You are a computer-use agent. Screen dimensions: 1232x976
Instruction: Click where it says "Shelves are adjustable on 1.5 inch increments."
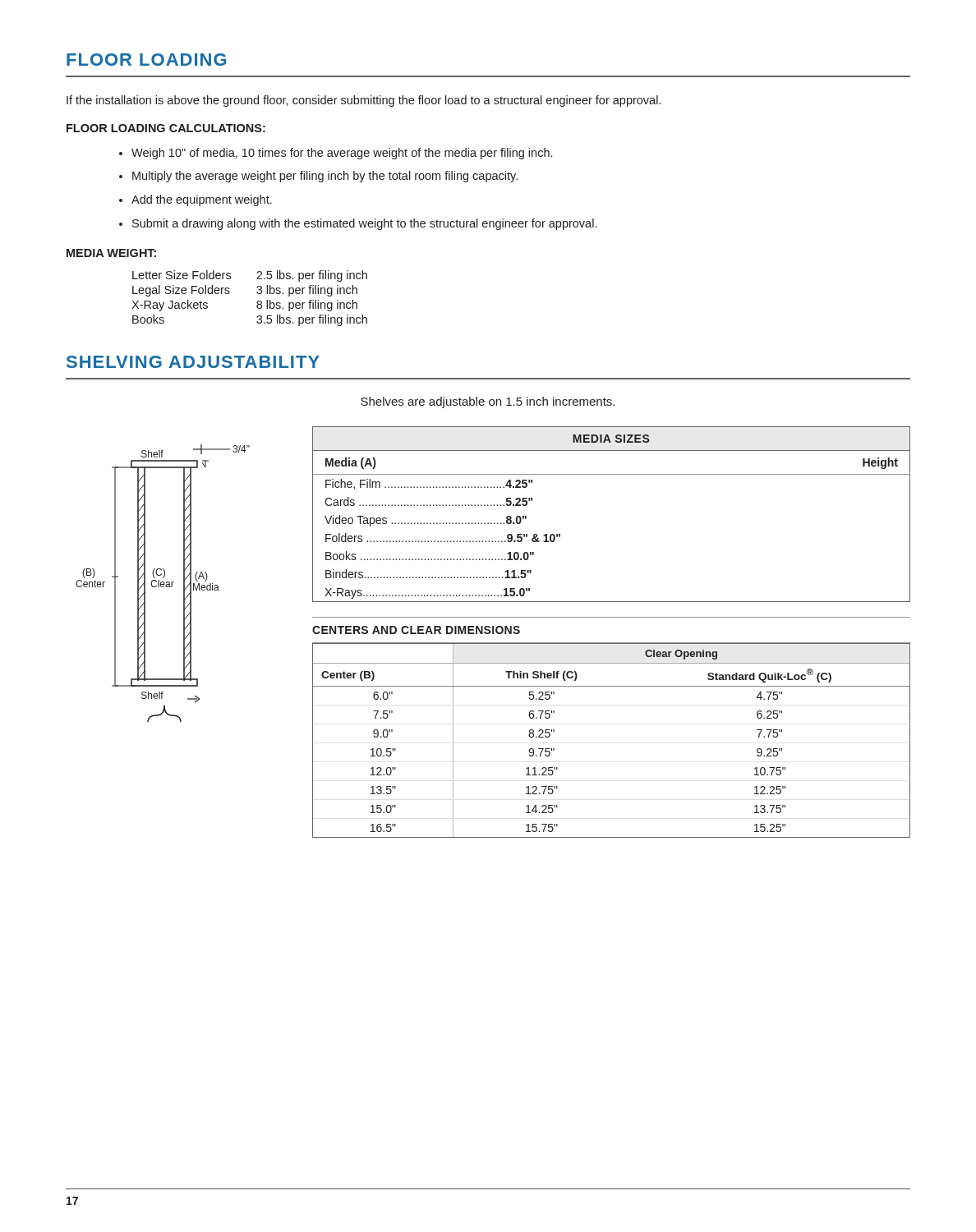[488, 401]
